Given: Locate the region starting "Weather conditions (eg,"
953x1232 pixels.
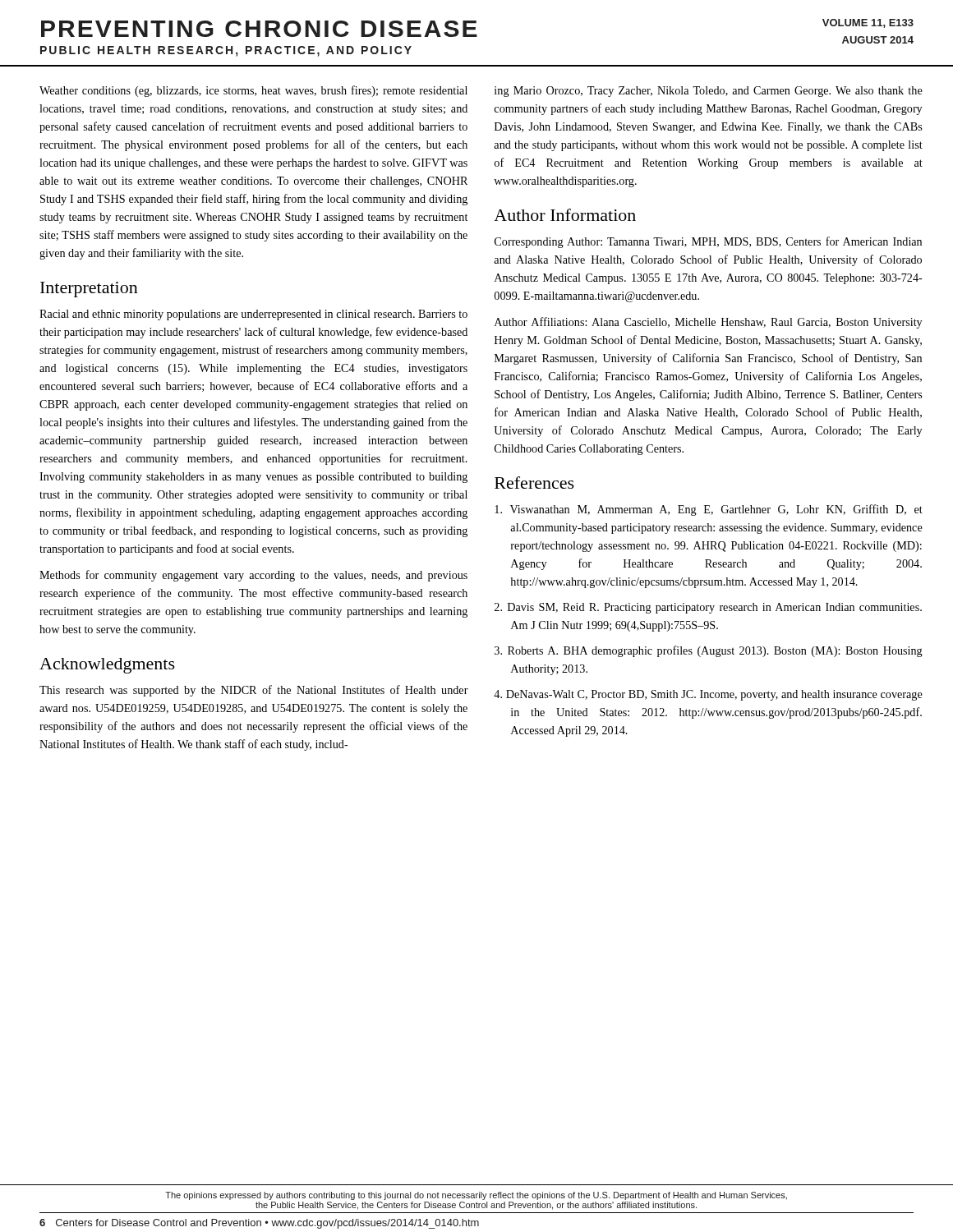Looking at the screenshot, I should [254, 172].
